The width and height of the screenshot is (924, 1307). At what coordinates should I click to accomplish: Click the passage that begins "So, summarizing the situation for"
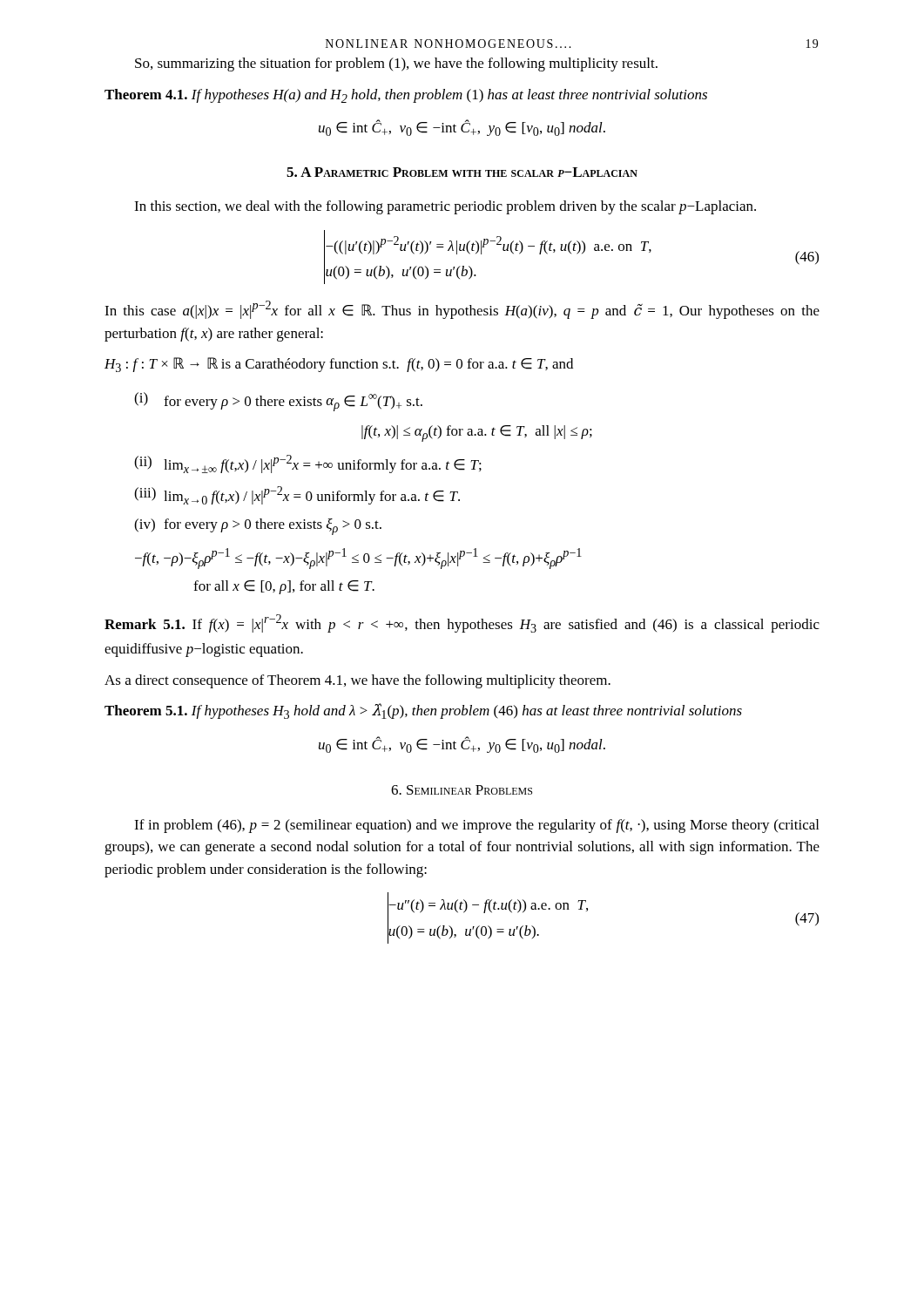[462, 63]
